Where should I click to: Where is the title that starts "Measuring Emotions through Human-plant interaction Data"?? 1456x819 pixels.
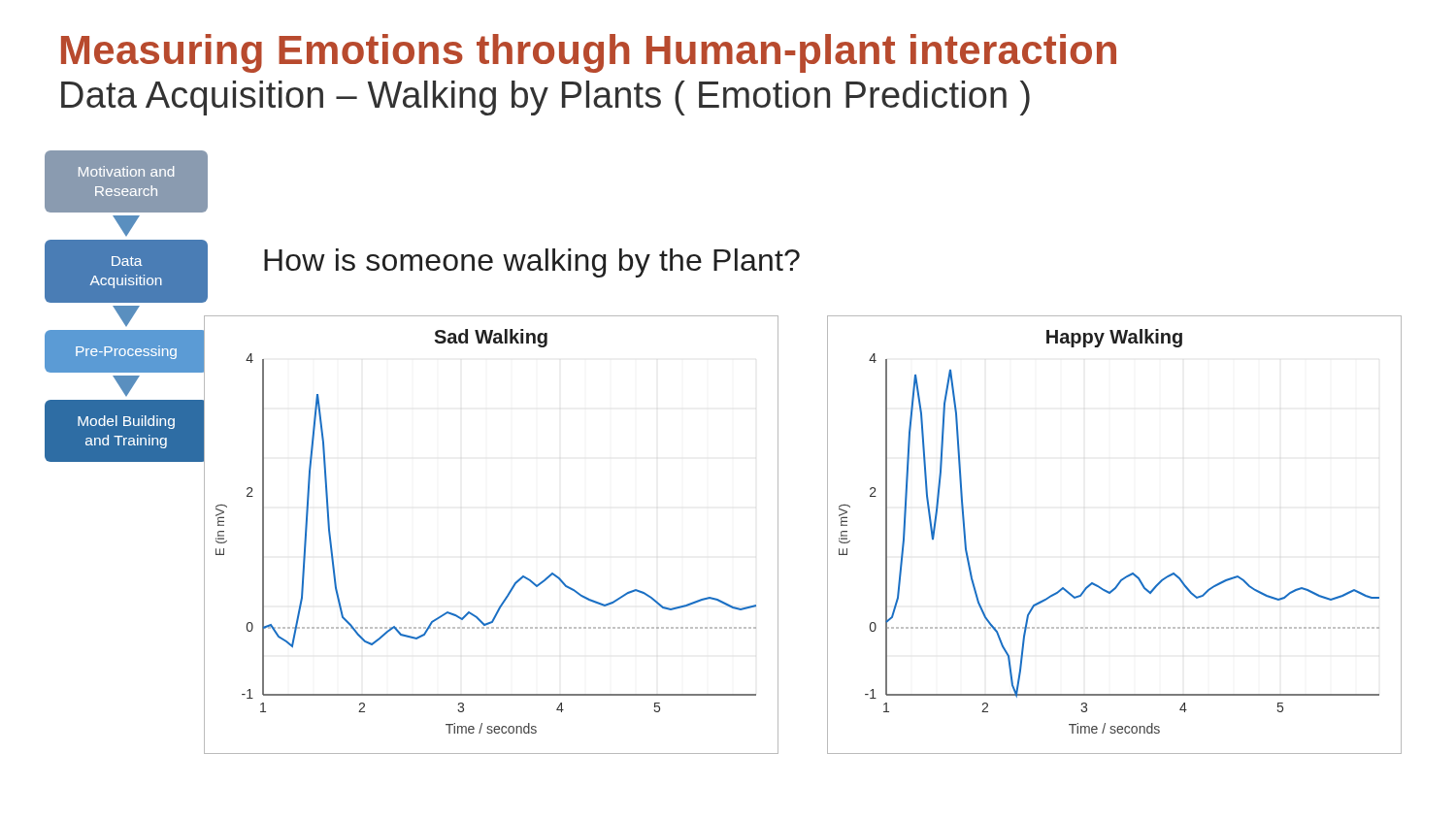click(728, 73)
